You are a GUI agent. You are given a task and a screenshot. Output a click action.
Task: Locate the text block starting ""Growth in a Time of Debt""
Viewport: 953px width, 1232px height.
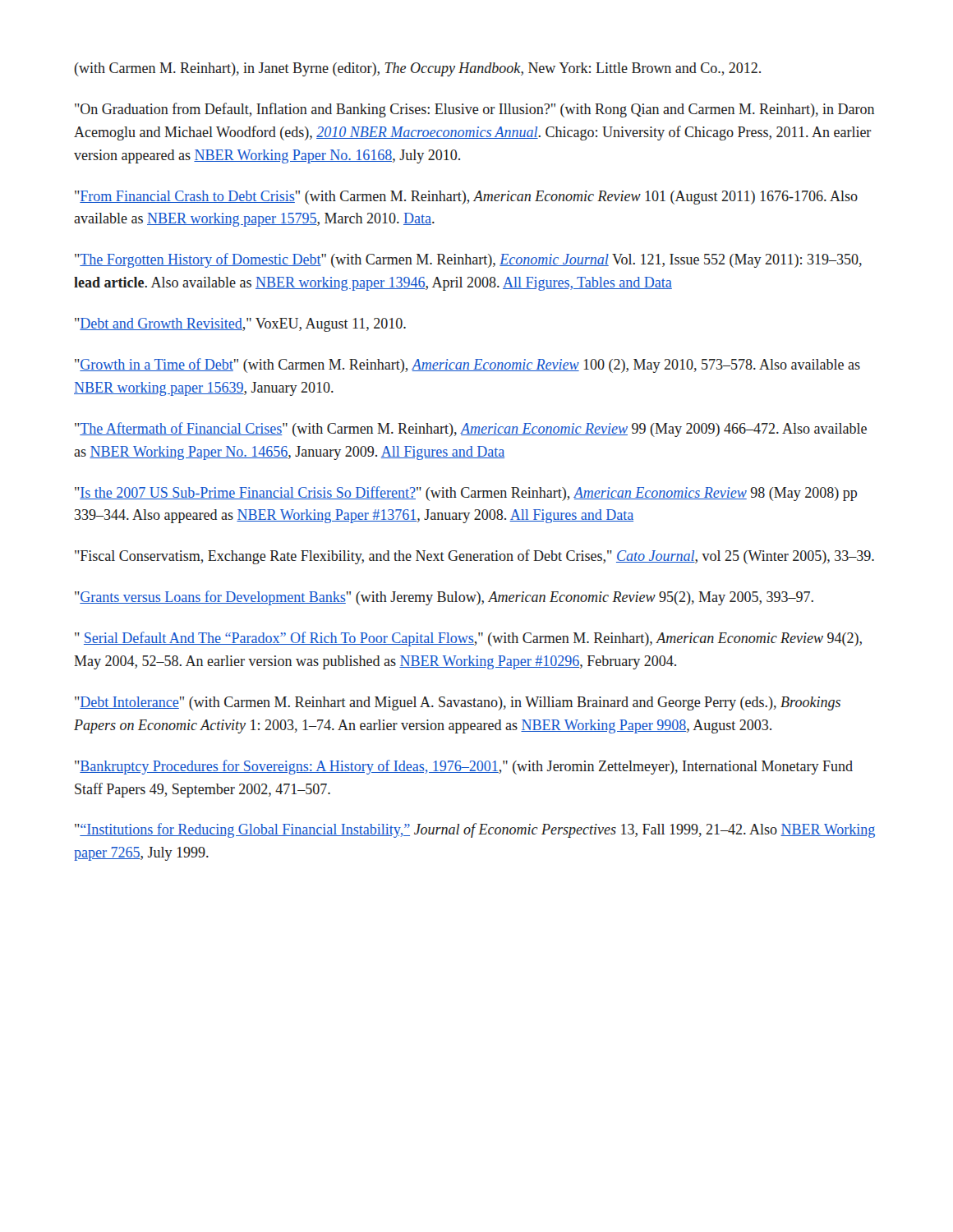point(467,376)
